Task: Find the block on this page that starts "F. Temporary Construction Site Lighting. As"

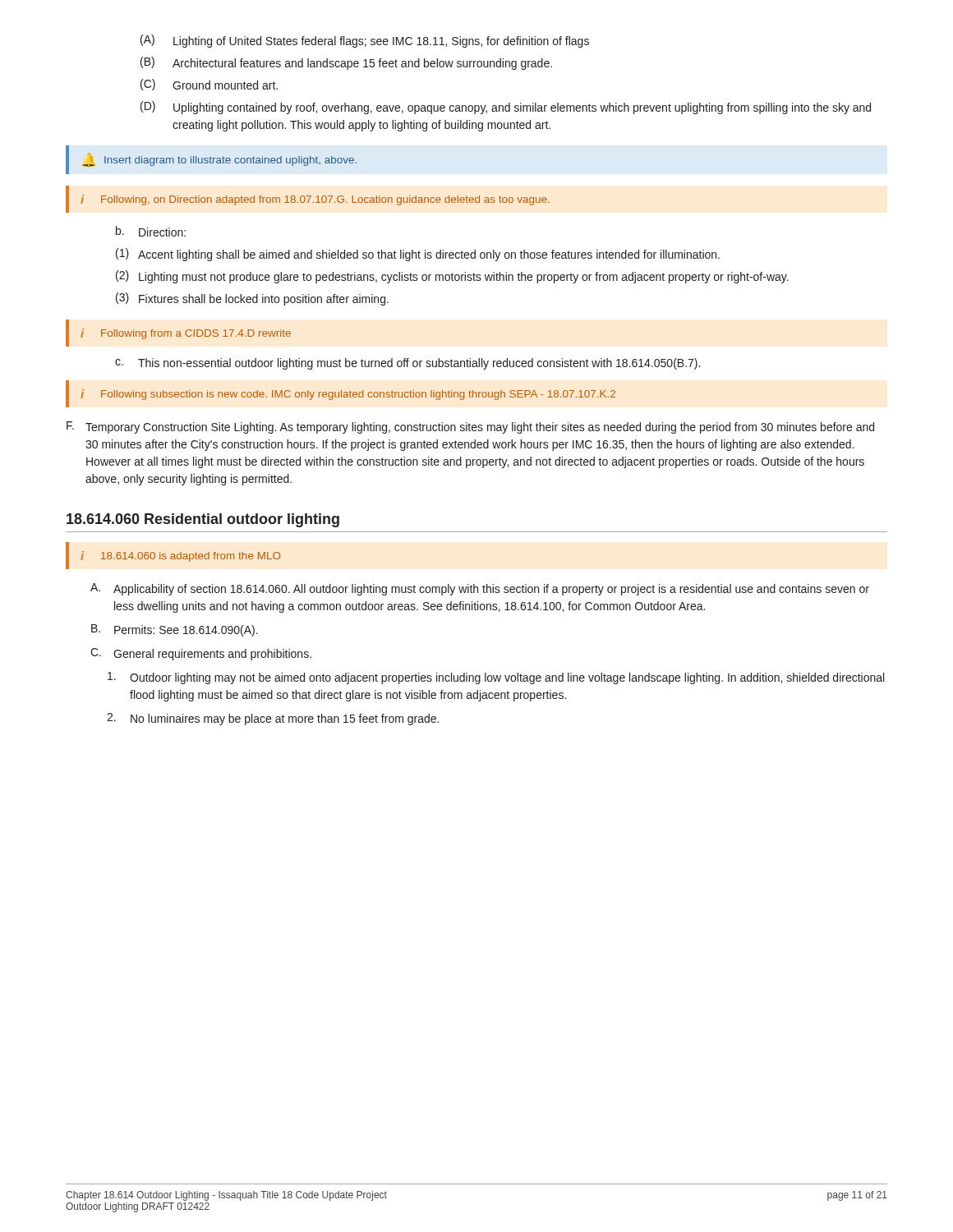Action: click(x=476, y=453)
